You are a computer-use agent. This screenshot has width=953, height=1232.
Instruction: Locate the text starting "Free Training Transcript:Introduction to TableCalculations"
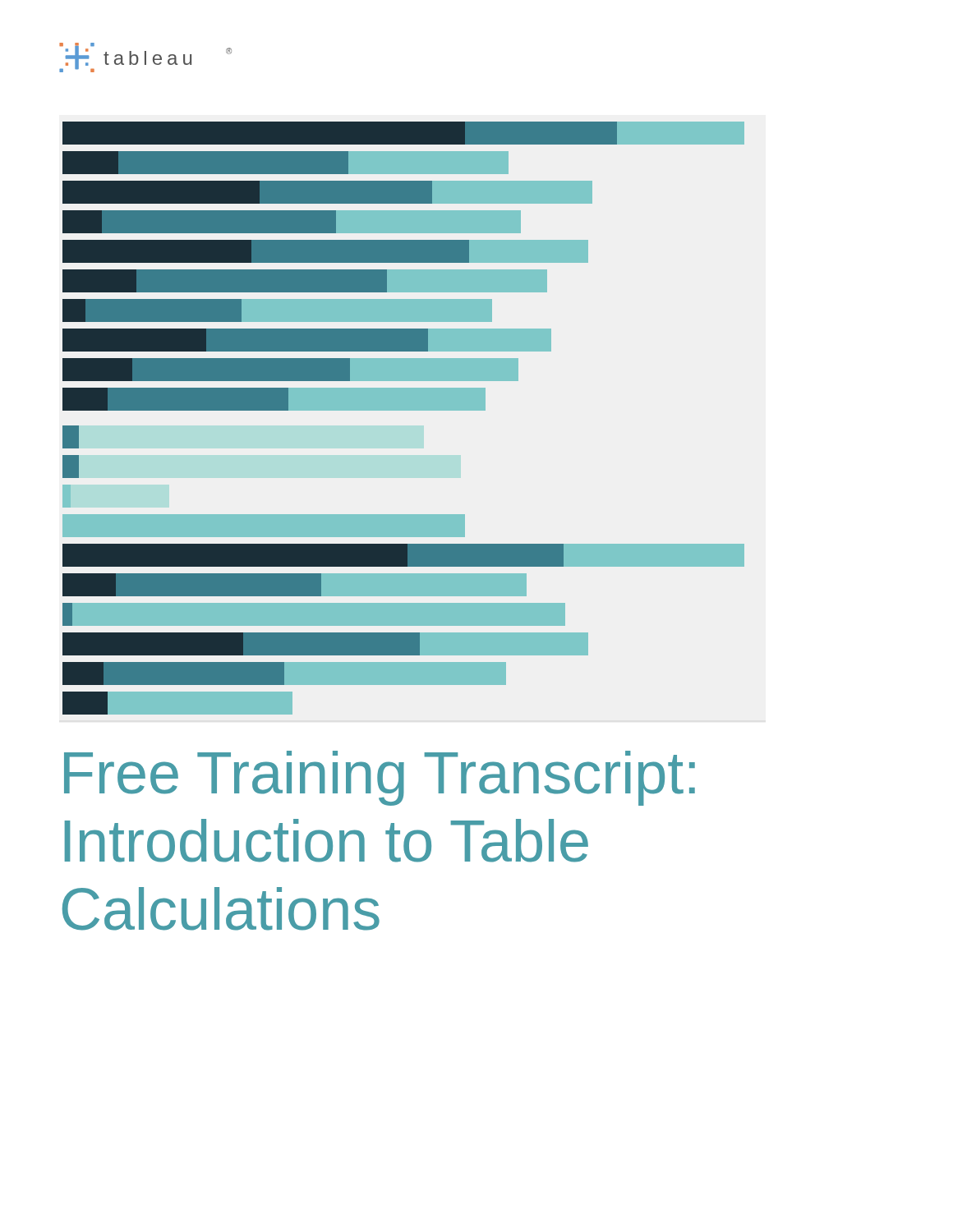point(396,841)
